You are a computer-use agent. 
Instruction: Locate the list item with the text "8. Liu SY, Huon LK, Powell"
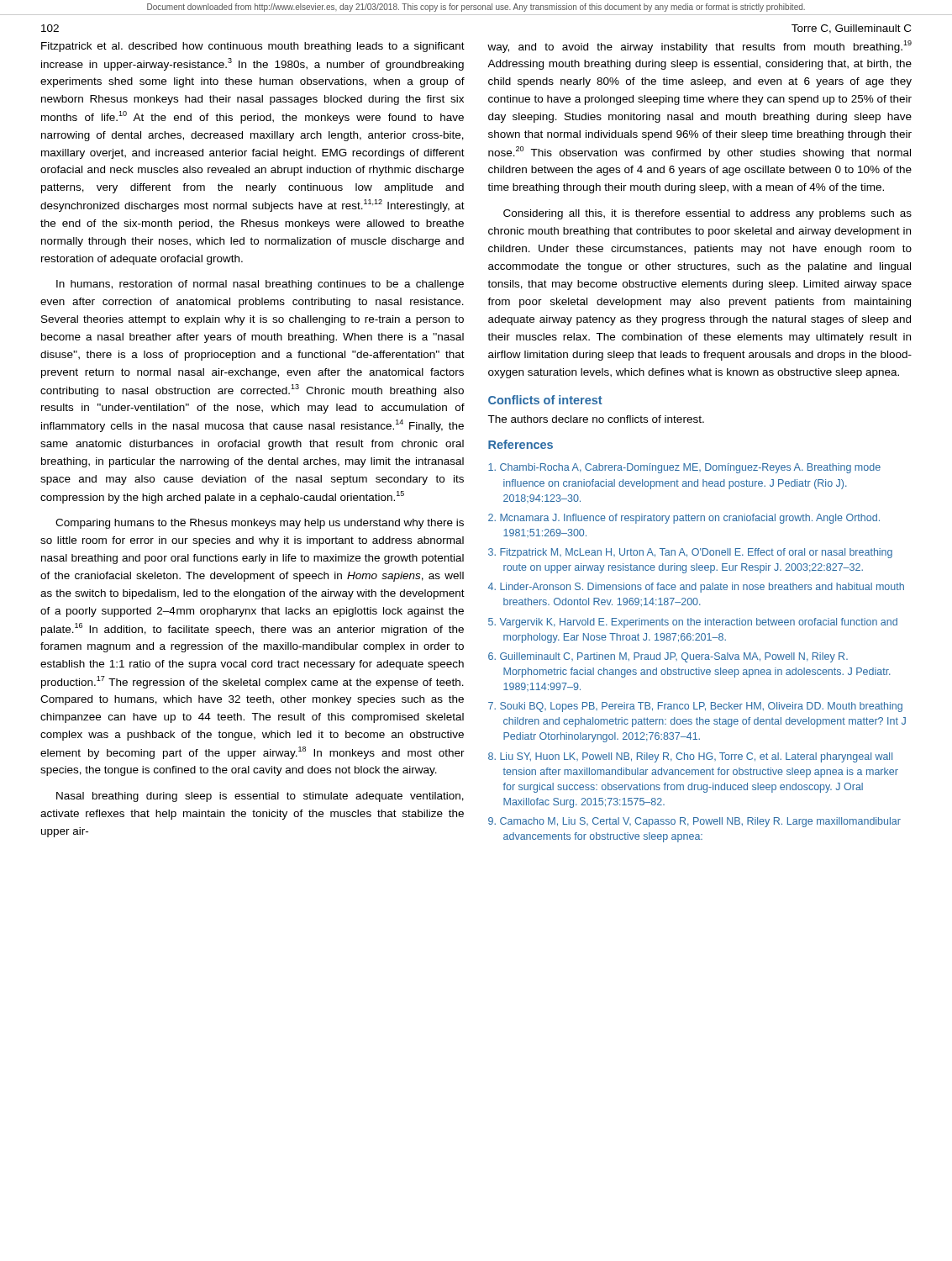coord(693,779)
